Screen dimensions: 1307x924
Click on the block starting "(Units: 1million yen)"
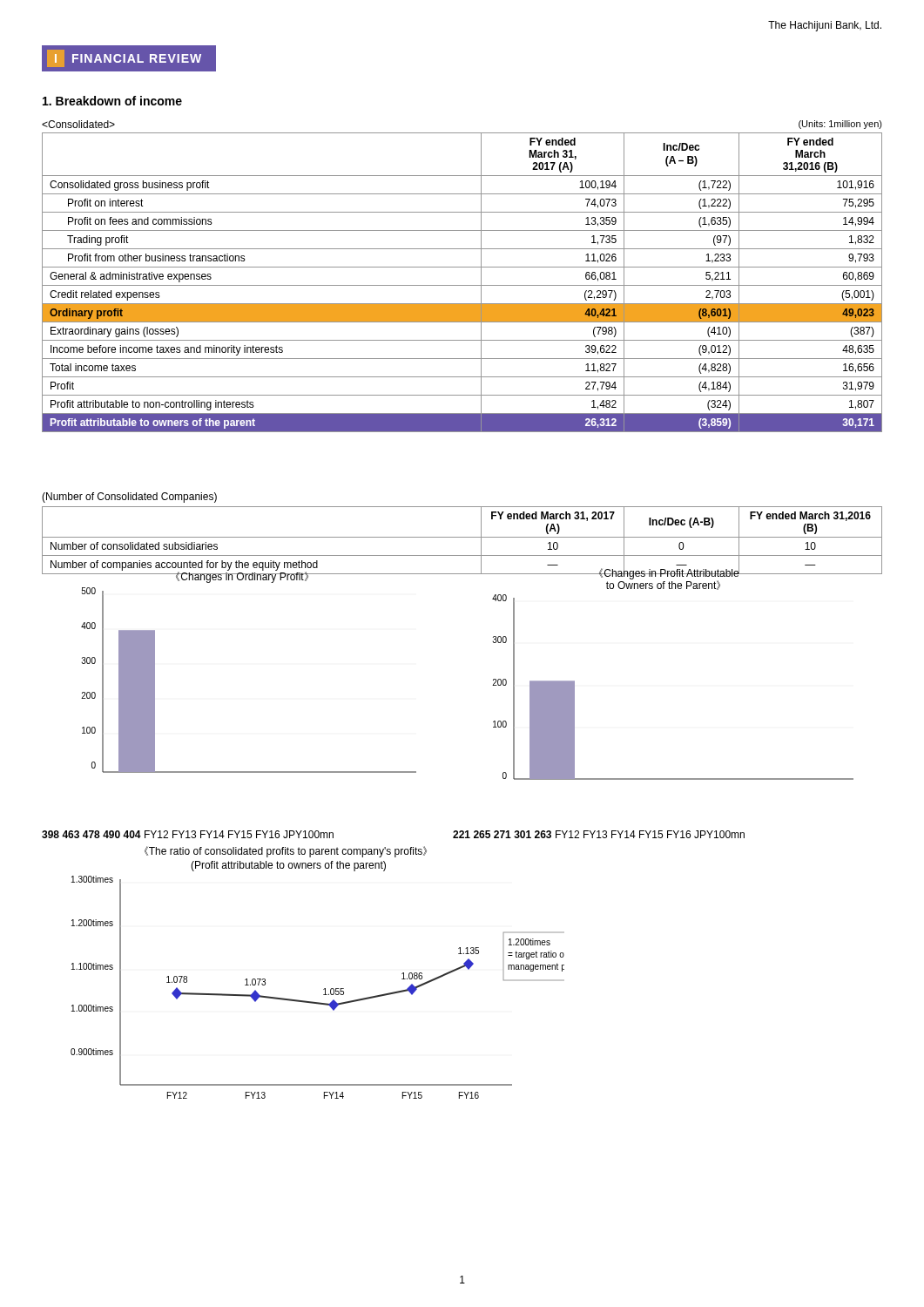coord(840,124)
